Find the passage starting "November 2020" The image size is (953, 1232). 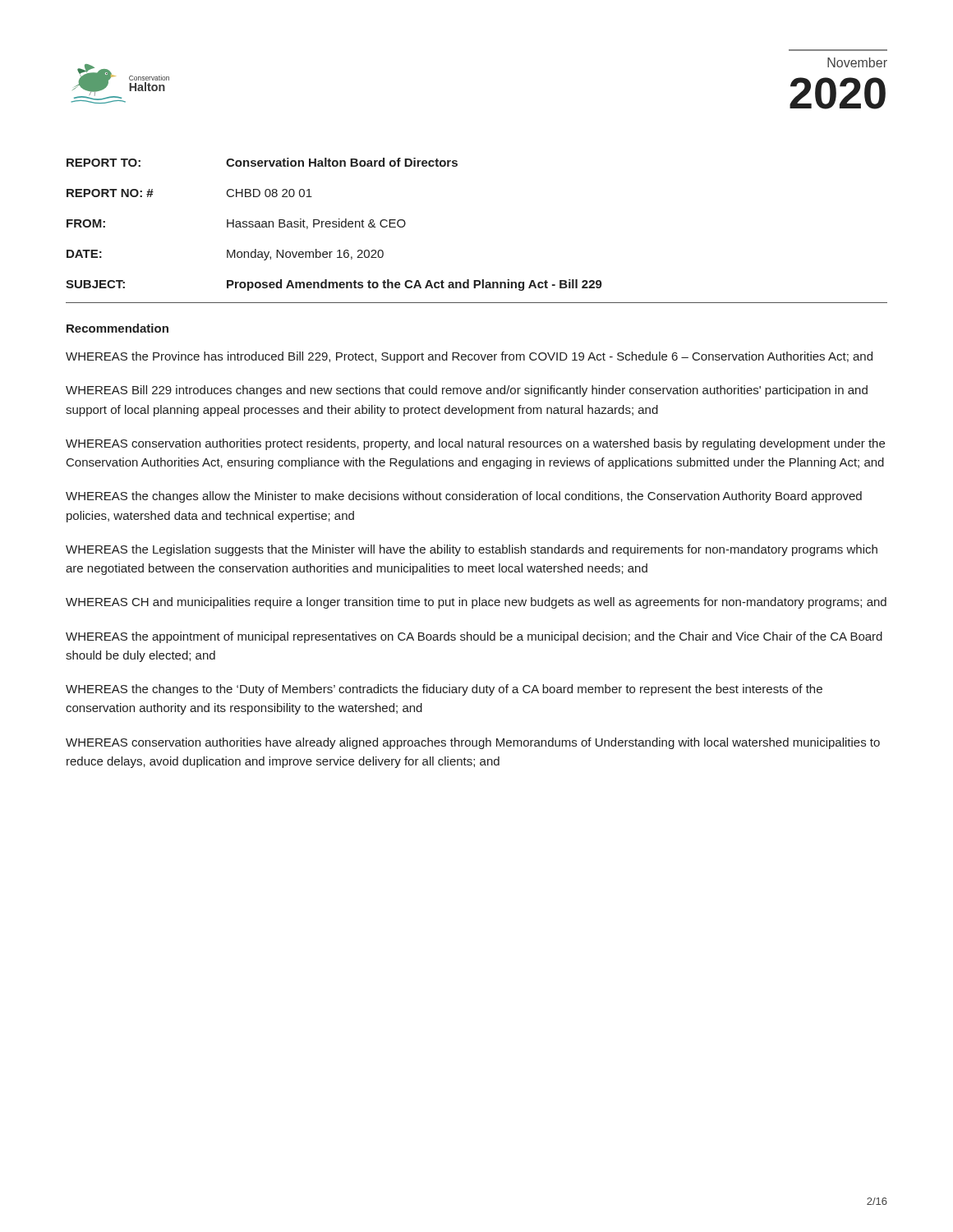[x=838, y=85]
